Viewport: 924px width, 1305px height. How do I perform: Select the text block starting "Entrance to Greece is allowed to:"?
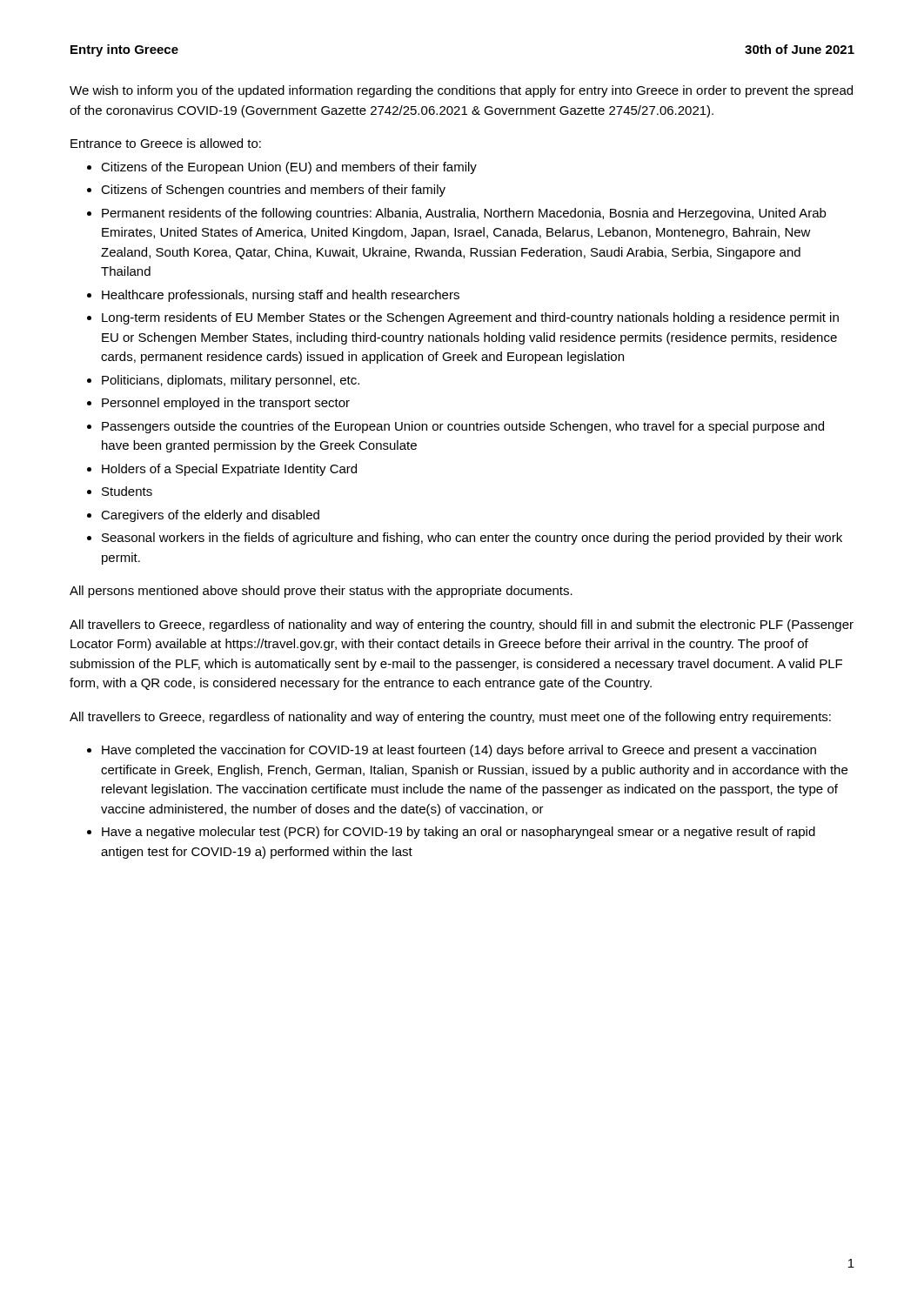[x=166, y=143]
